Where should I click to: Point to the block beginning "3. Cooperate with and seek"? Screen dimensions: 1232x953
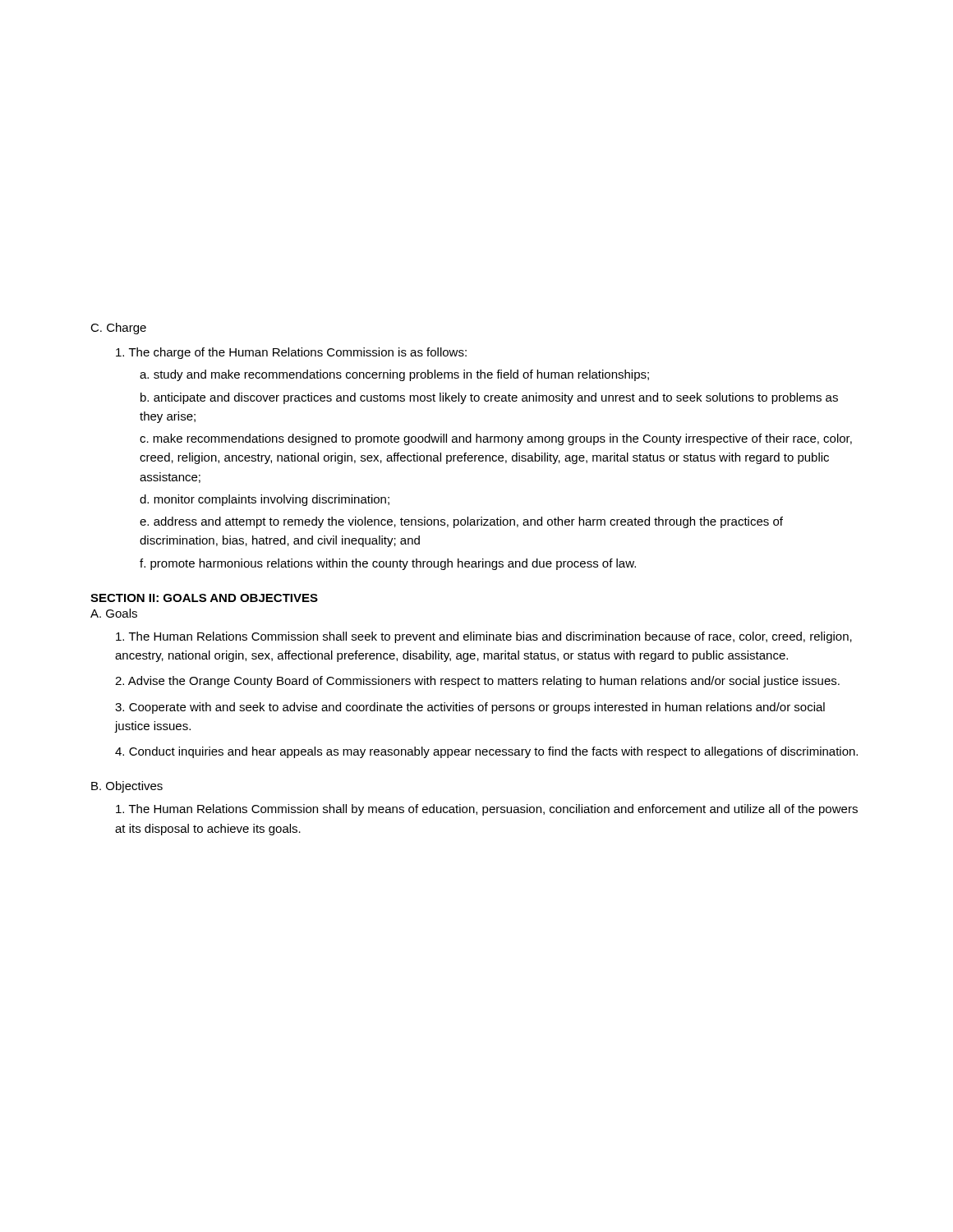tap(470, 716)
